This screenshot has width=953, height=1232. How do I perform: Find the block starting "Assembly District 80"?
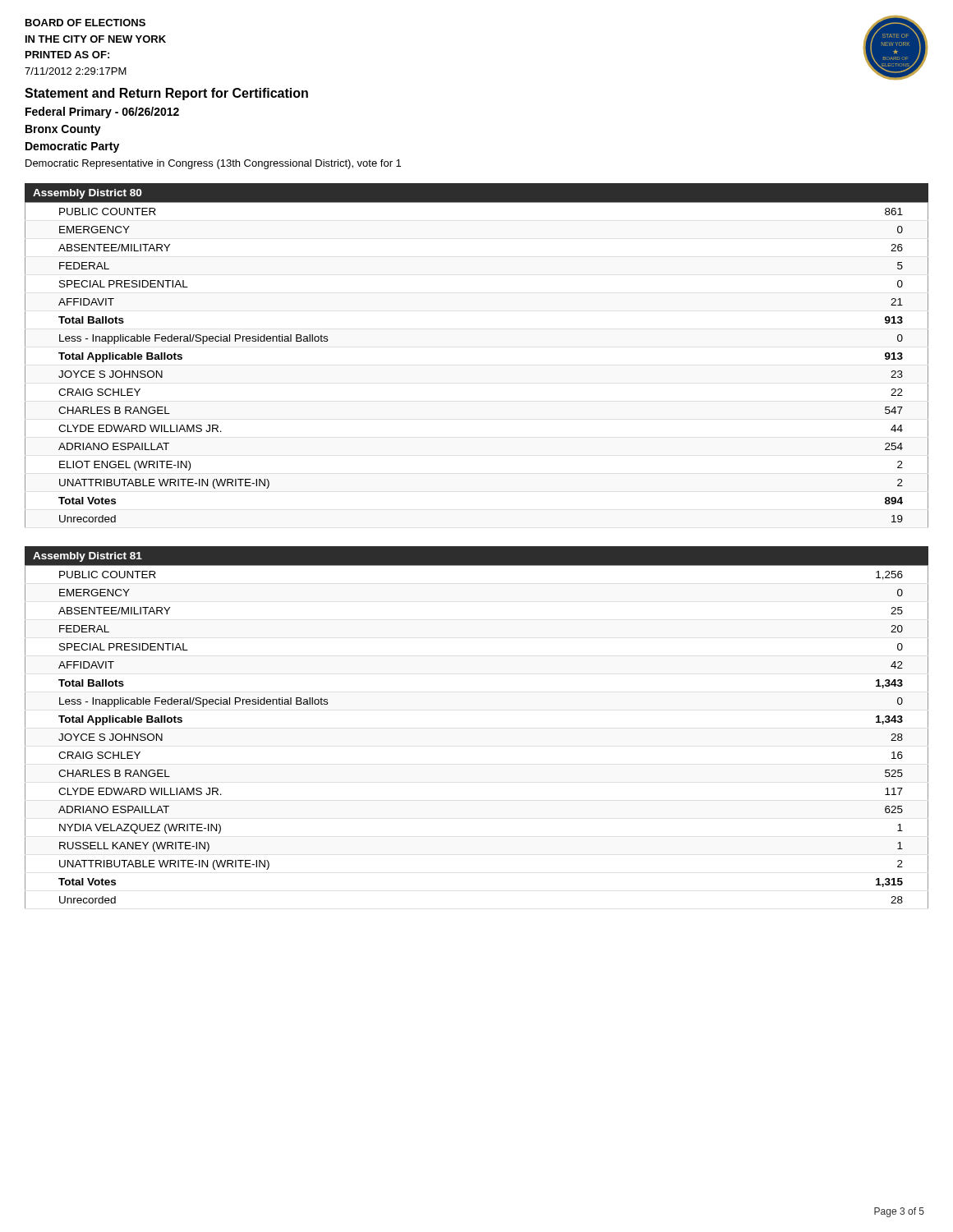tap(87, 192)
